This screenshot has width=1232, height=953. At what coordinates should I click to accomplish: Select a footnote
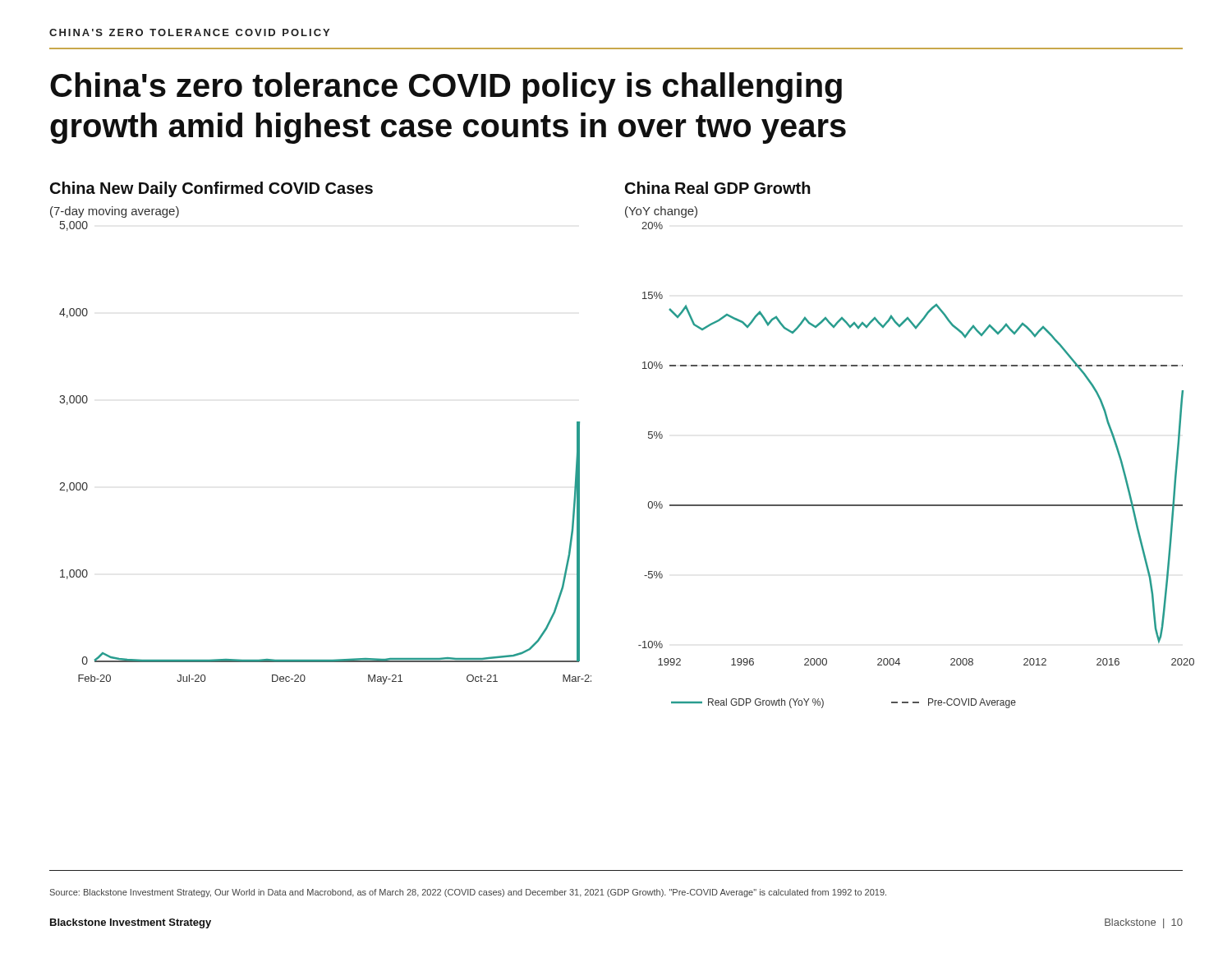pos(468,892)
